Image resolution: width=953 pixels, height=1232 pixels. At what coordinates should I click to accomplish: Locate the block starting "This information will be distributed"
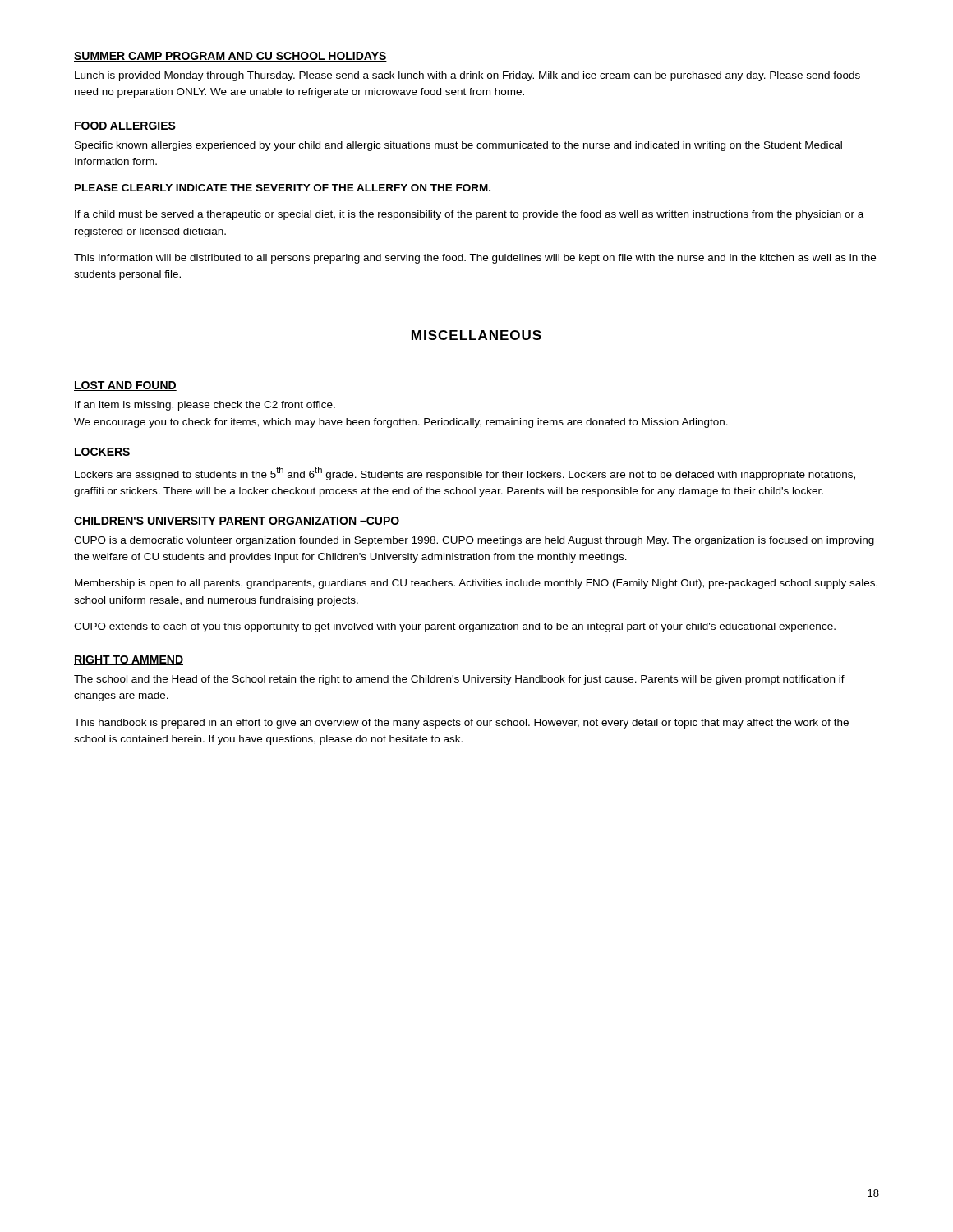[x=475, y=266]
